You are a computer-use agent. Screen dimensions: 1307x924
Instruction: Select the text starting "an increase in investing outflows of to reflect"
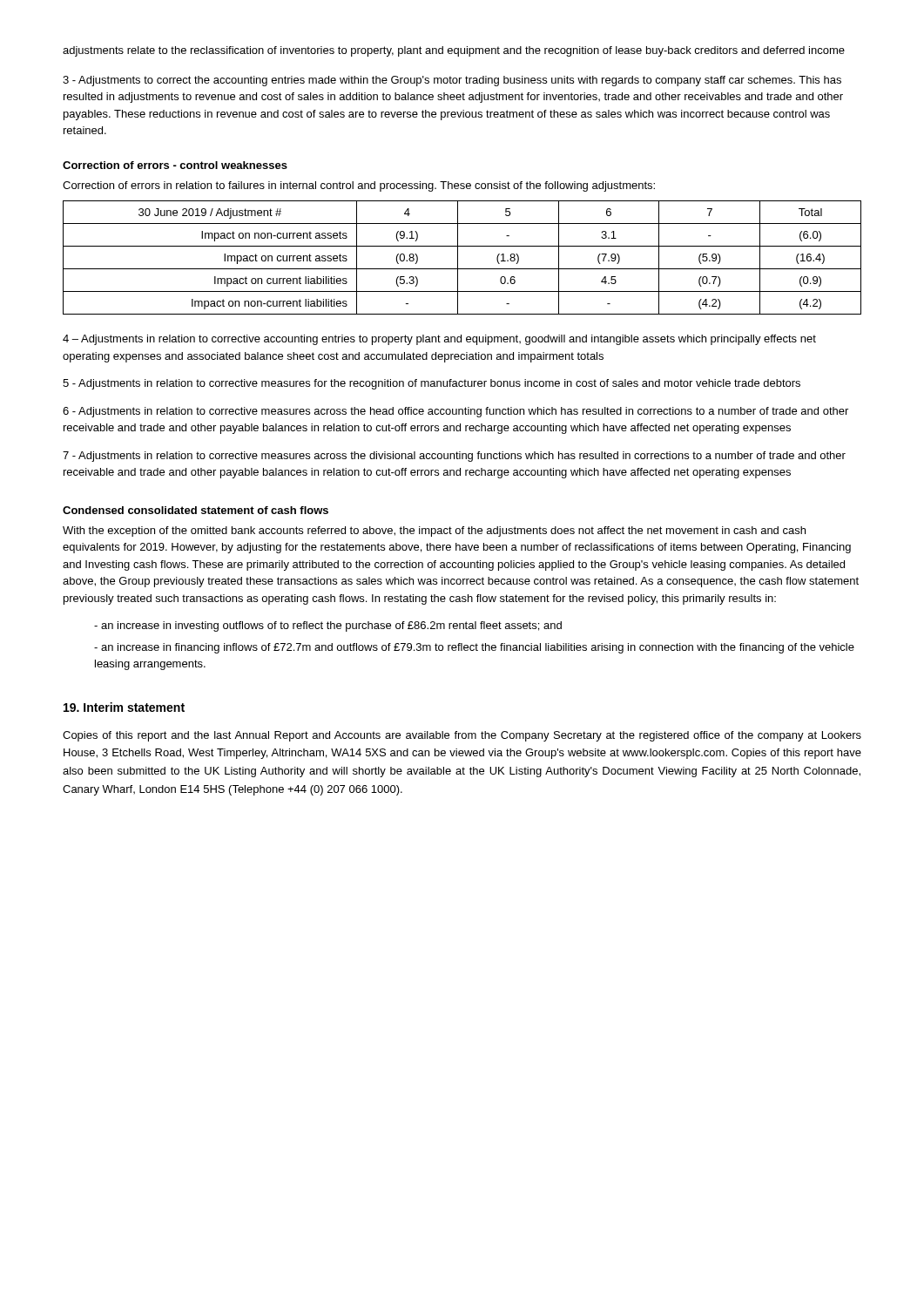tap(328, 625)
